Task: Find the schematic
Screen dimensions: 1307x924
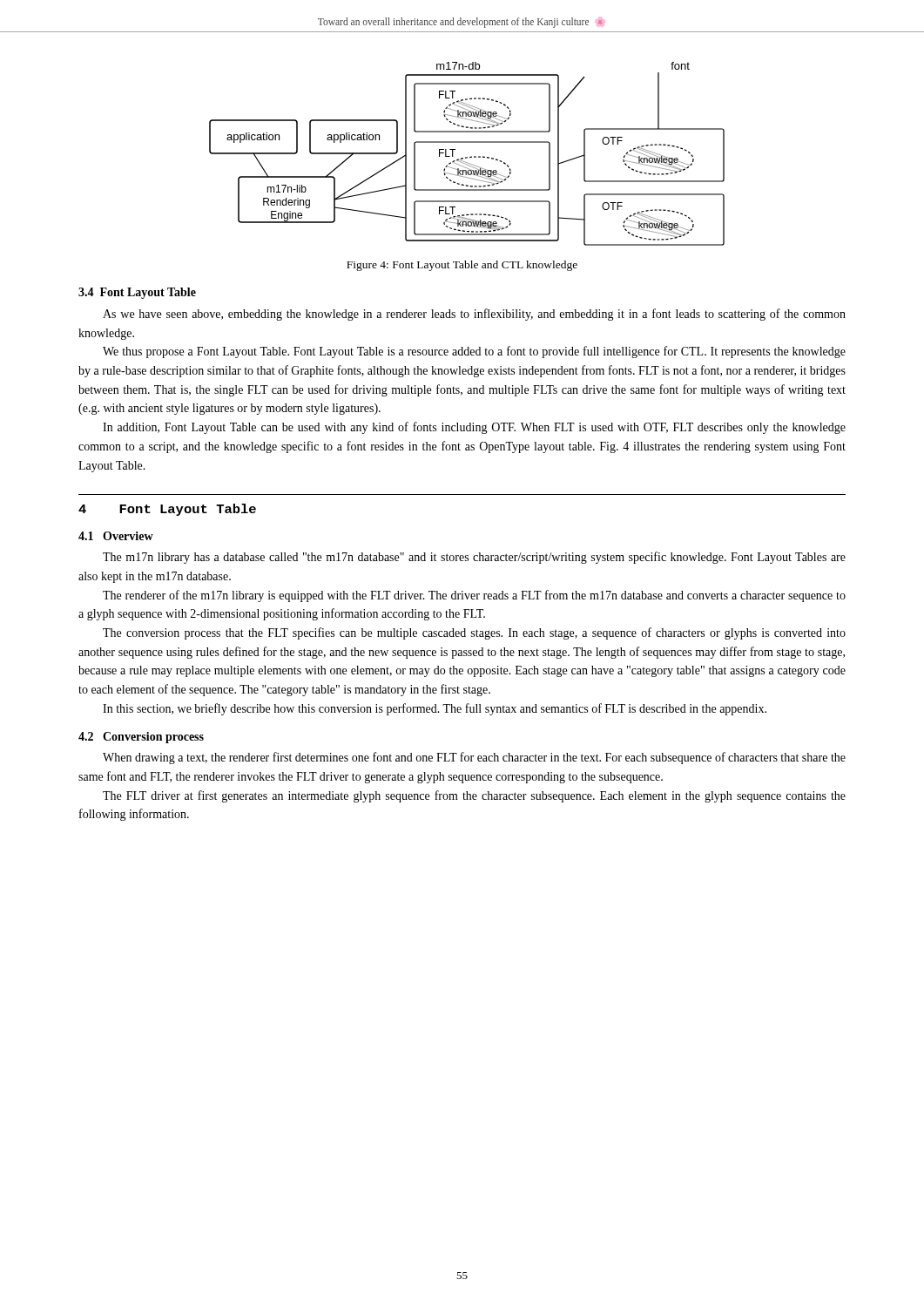Action: (x=462, y=153)
